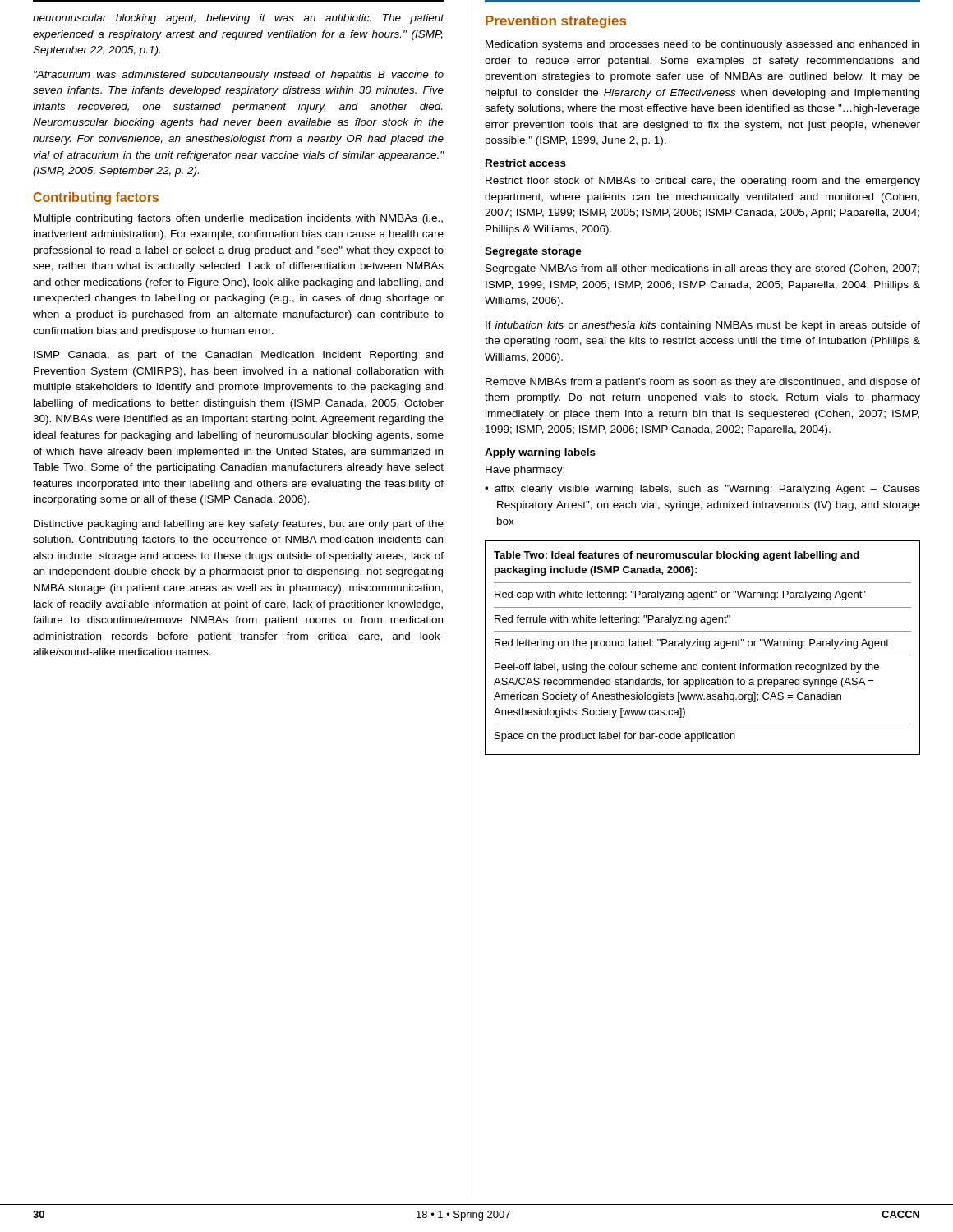Find the section header containing "Prevention strategies"

click(556, 21)
